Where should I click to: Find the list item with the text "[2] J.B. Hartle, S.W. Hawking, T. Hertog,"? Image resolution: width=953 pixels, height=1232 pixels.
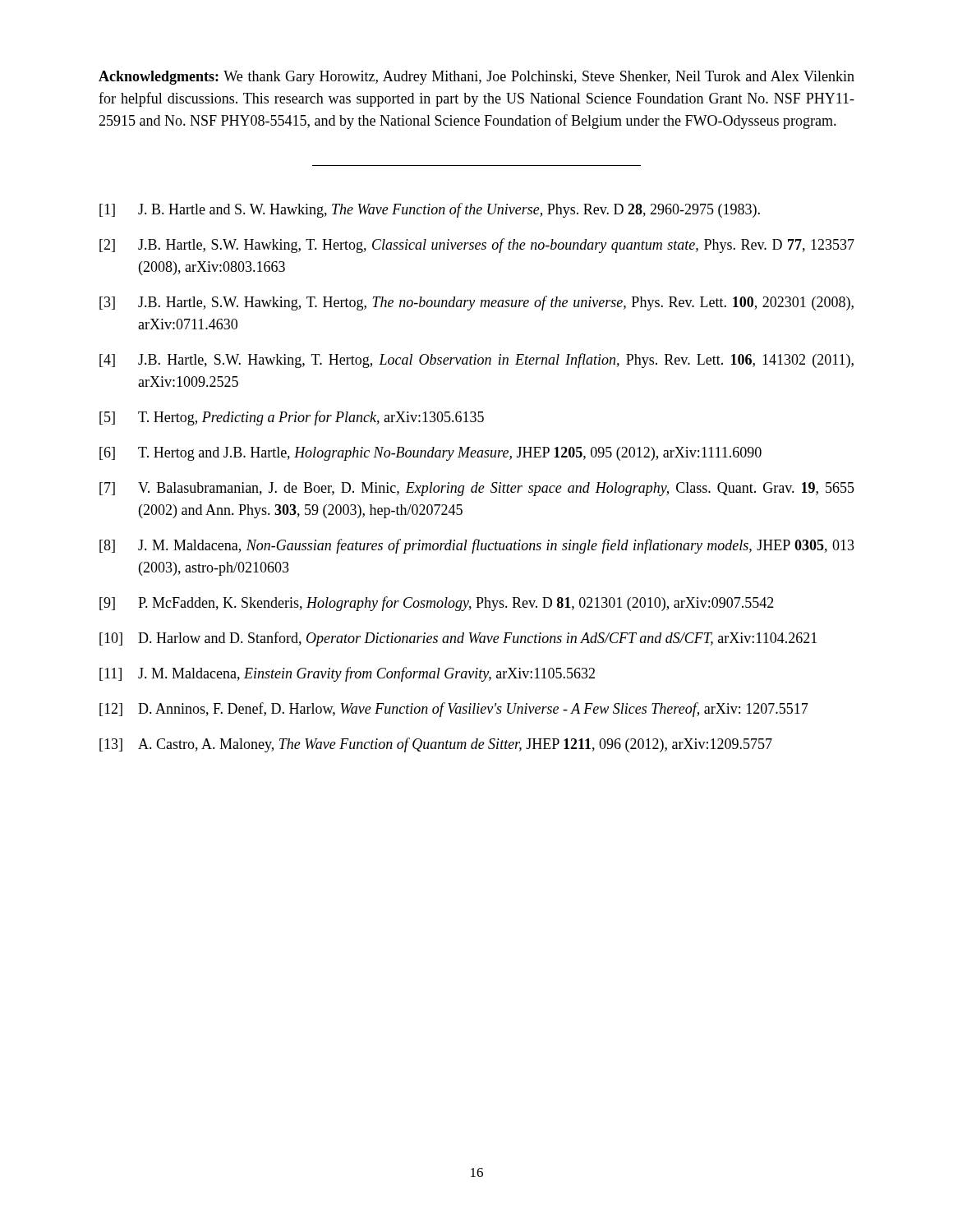[476, 256]
